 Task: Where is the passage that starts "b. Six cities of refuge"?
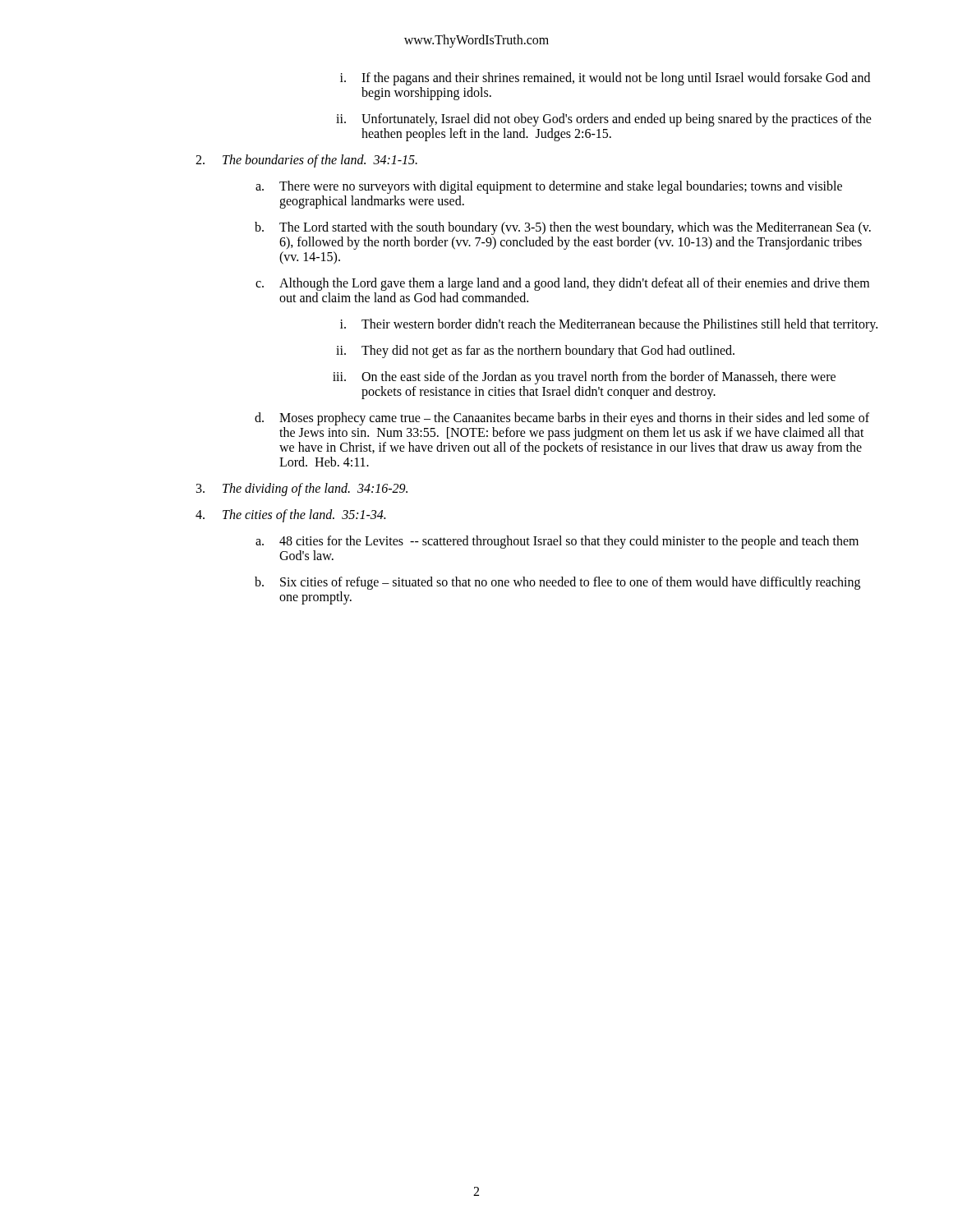click(x=513, y=590)
